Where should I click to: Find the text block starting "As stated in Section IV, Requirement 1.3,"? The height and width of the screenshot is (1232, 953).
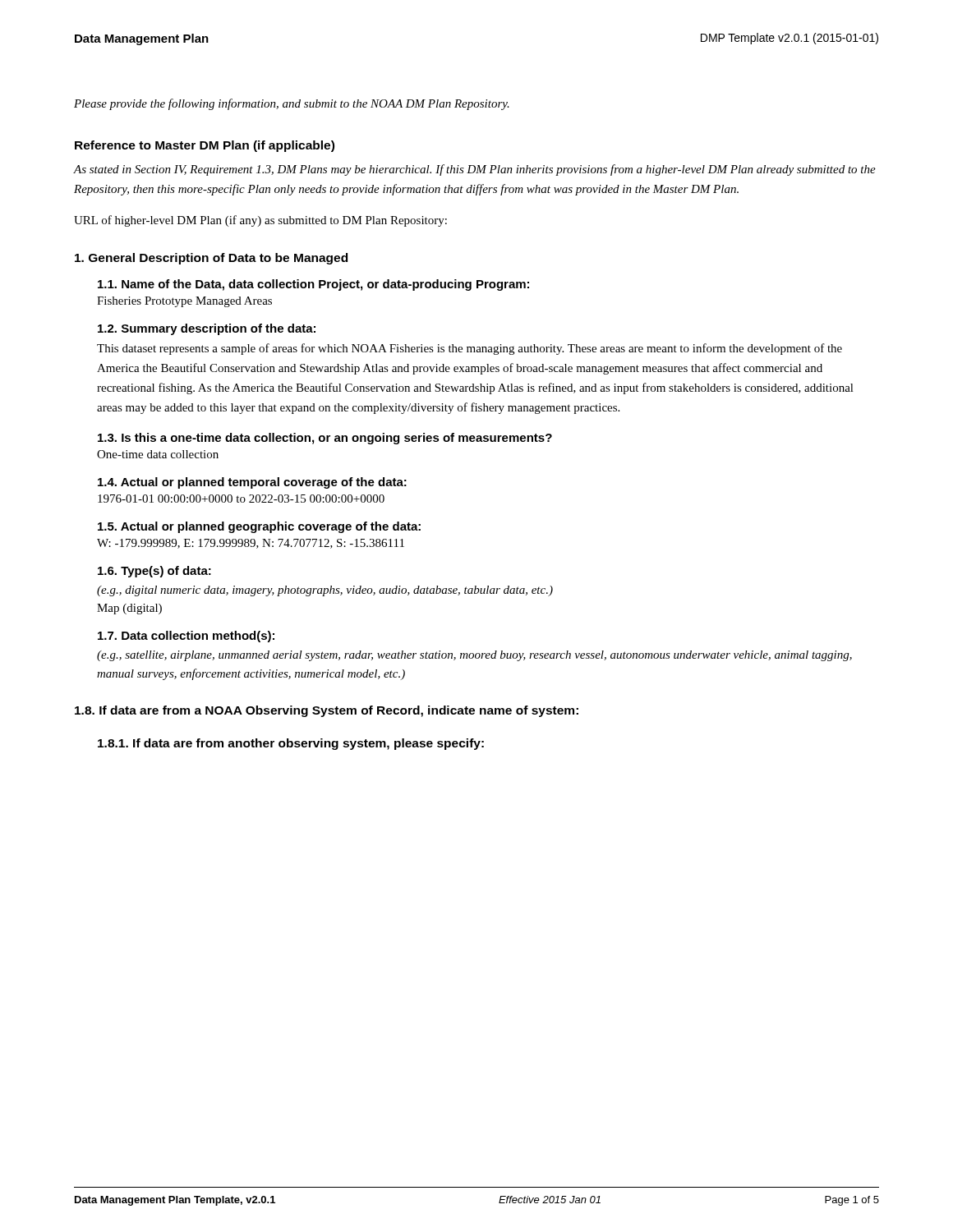pyautogui.click(x=475, y=179)
